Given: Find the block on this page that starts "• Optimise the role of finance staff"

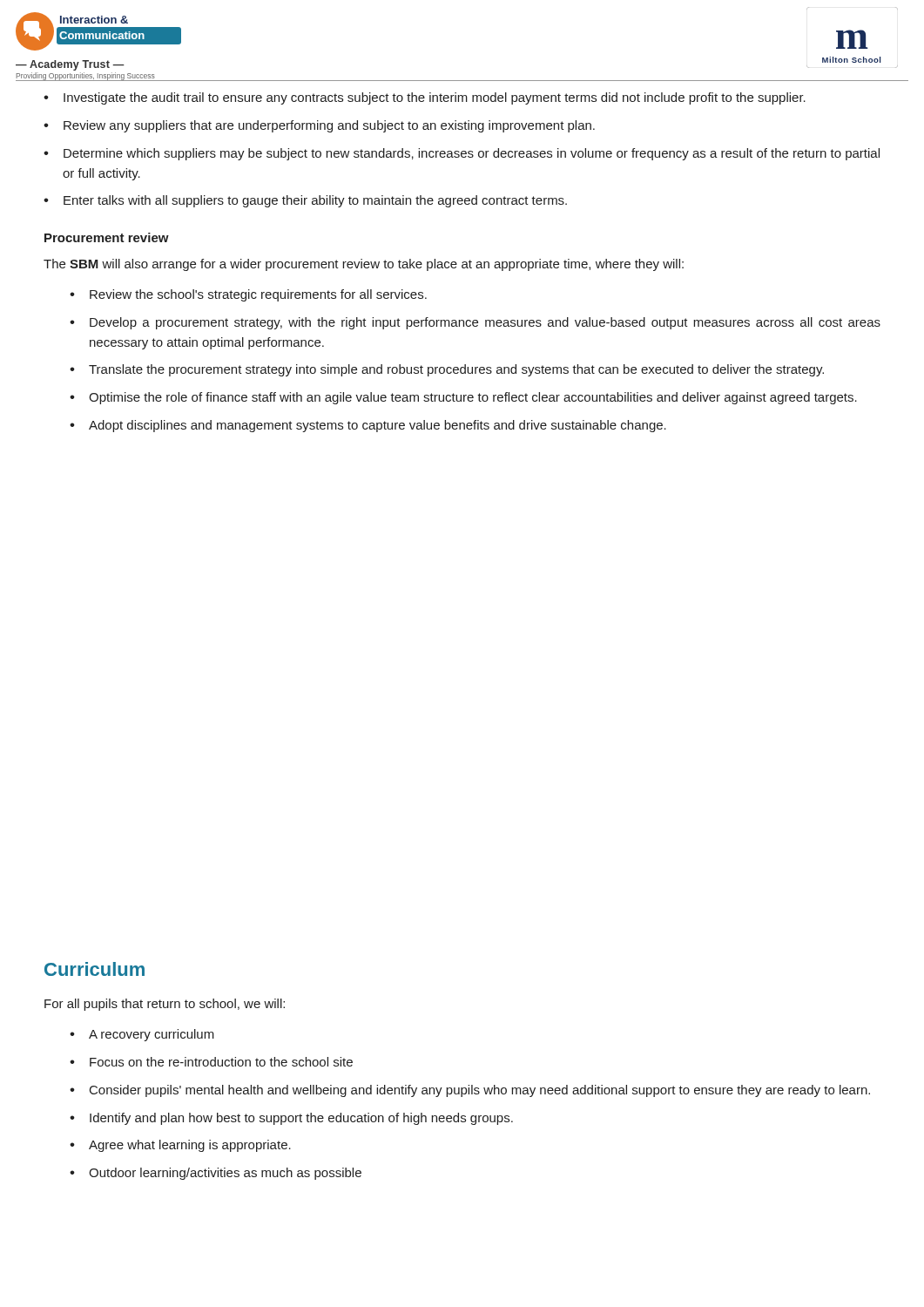Looking at the screenshot, I should coord(464,397).
